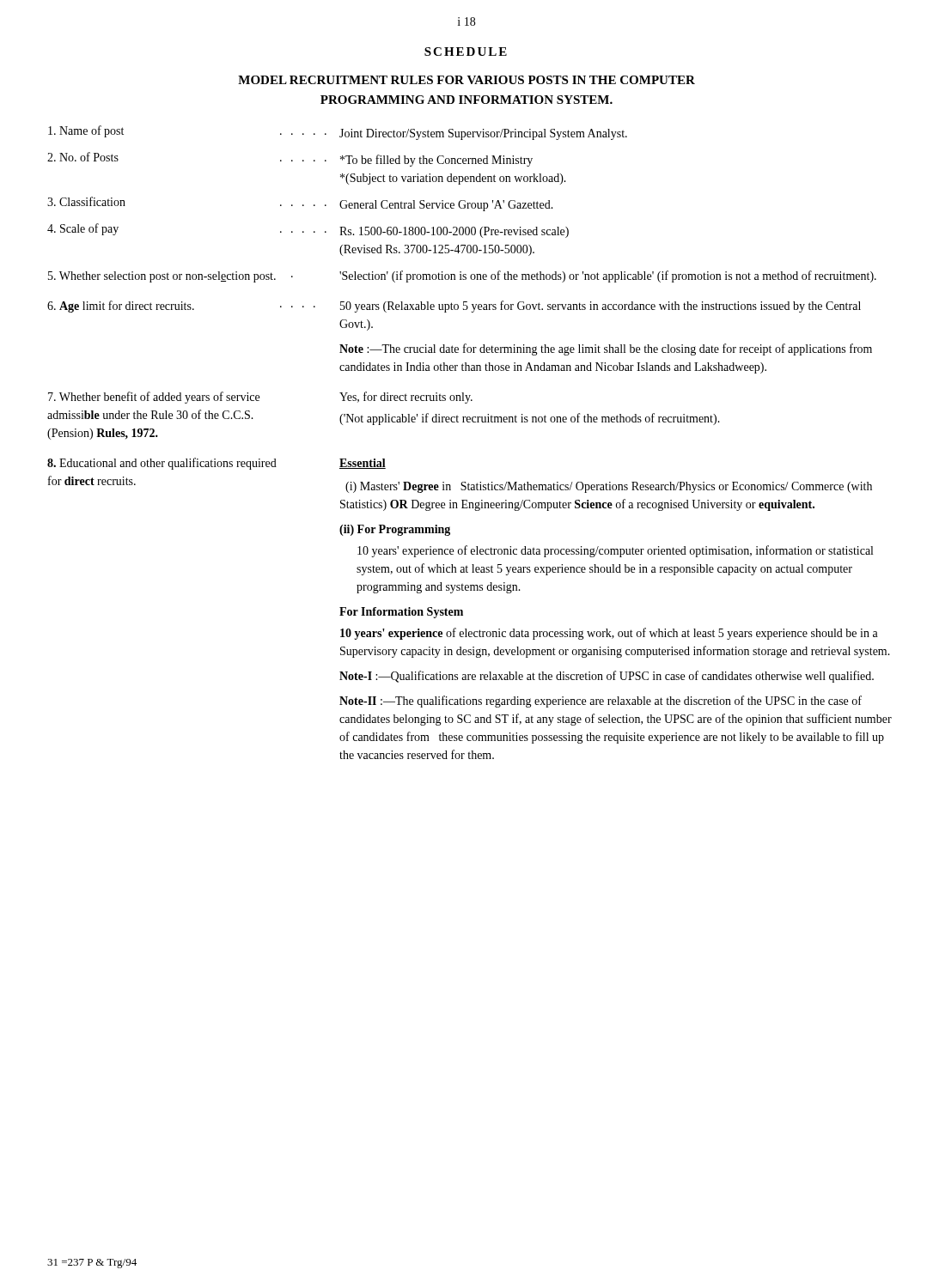Find the list item containing "8. Educational and other qualifications"
Image resolution: width=933 pixels, height=1288 pixels.
[469, 609]
